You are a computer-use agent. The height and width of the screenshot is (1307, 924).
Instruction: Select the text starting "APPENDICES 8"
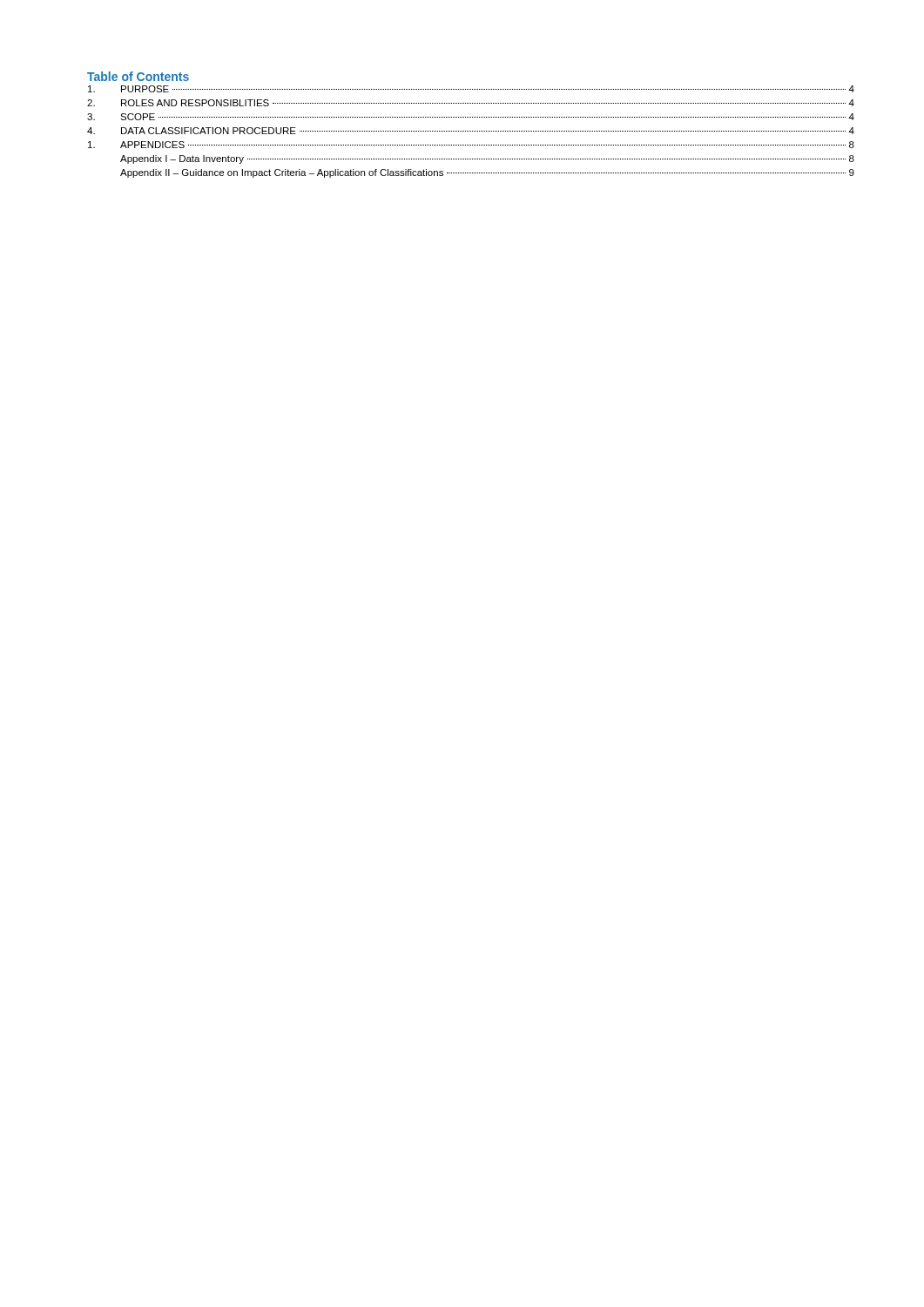click(x=471, y=145)
